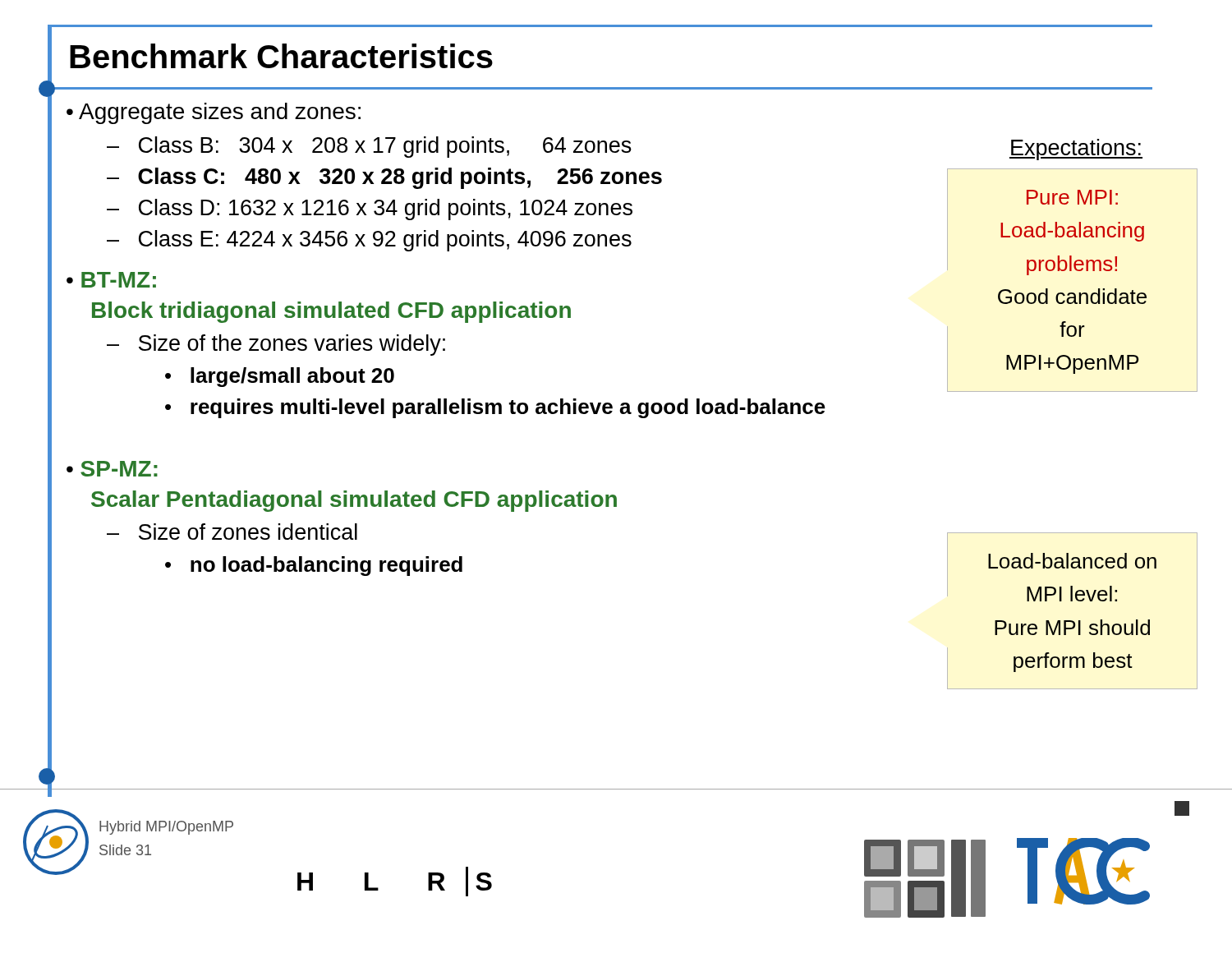
Task: Locate the element starting "Load-balanced onMPI level:Pure MPI"
Action: pos(1072,611)
